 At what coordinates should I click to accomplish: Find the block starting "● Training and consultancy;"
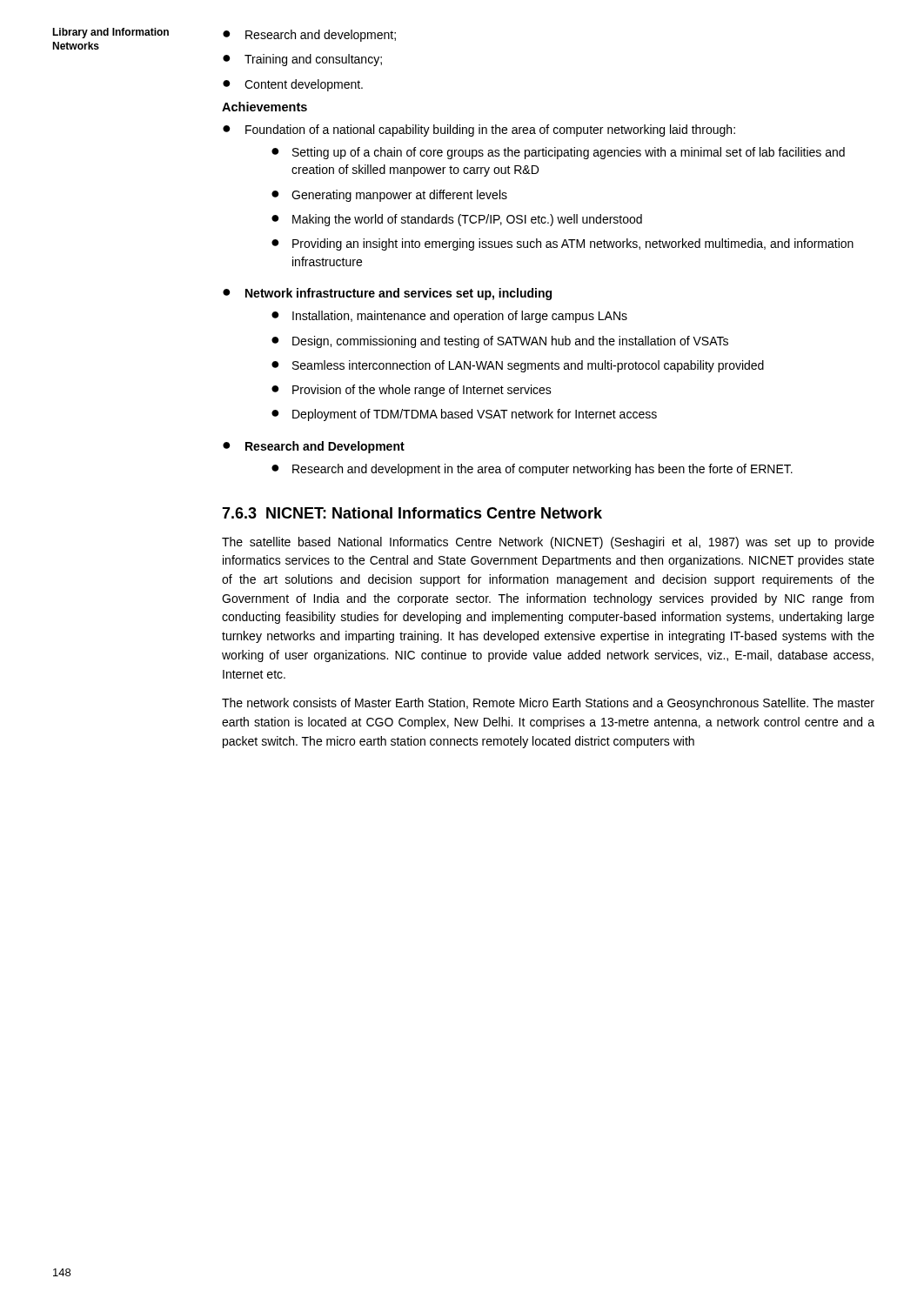tap(302, 60)
